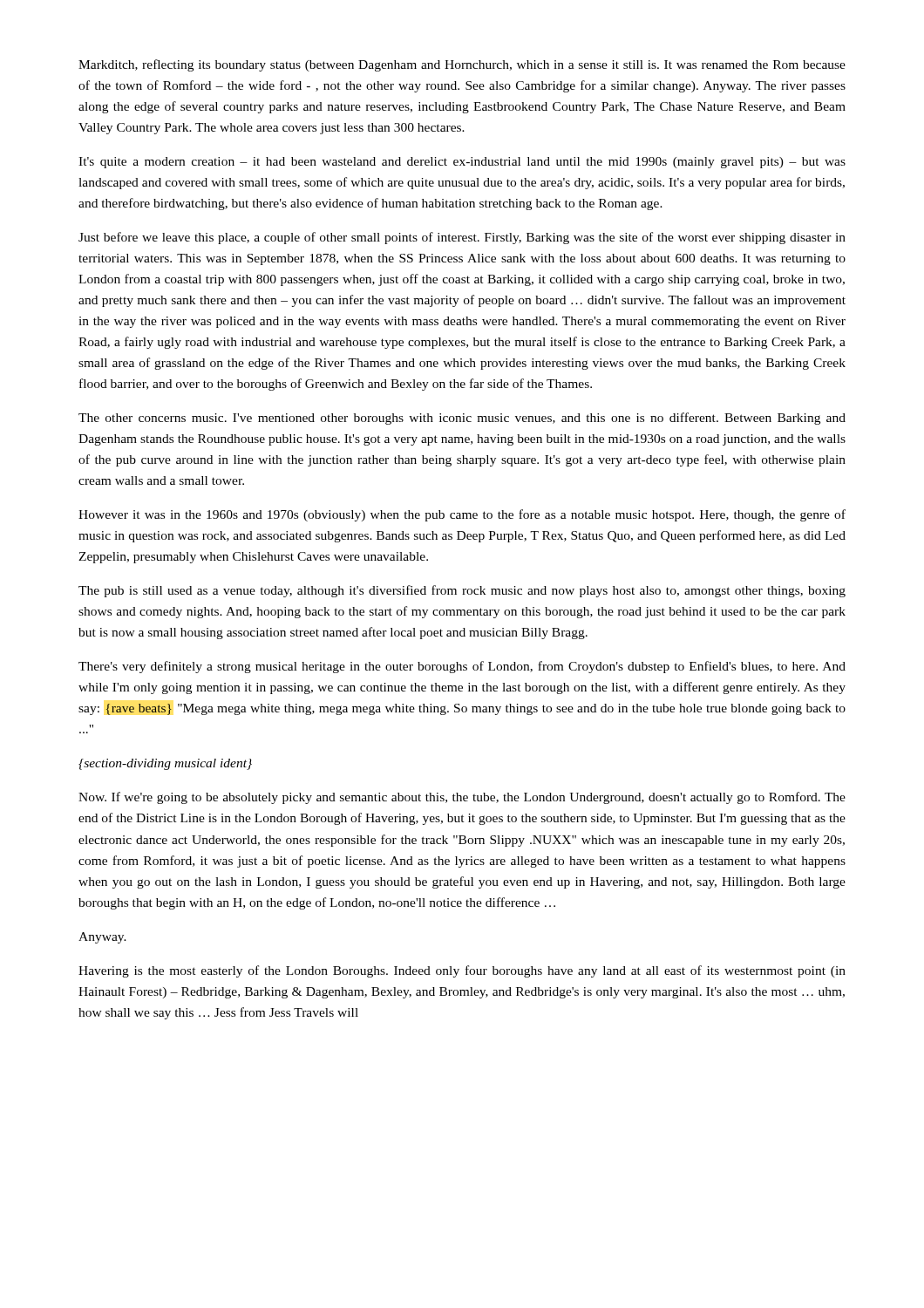Navigate to the block starting "There's very definitely a"
Image resolution: width=924 pixels, height=1308 pixels.
(x=462, y=698)
